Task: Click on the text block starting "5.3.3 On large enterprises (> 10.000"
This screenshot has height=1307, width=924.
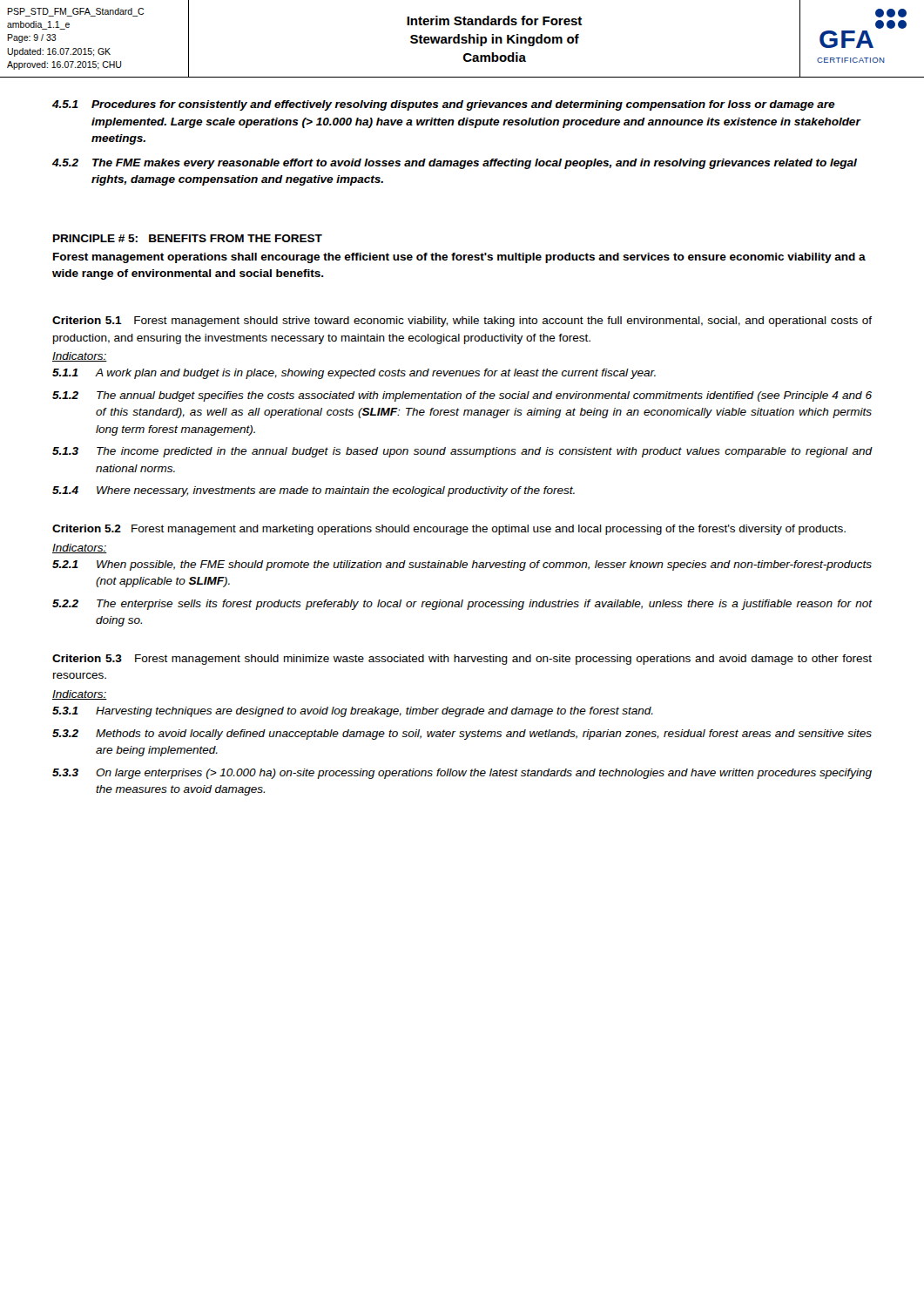Action: [462, 781]
